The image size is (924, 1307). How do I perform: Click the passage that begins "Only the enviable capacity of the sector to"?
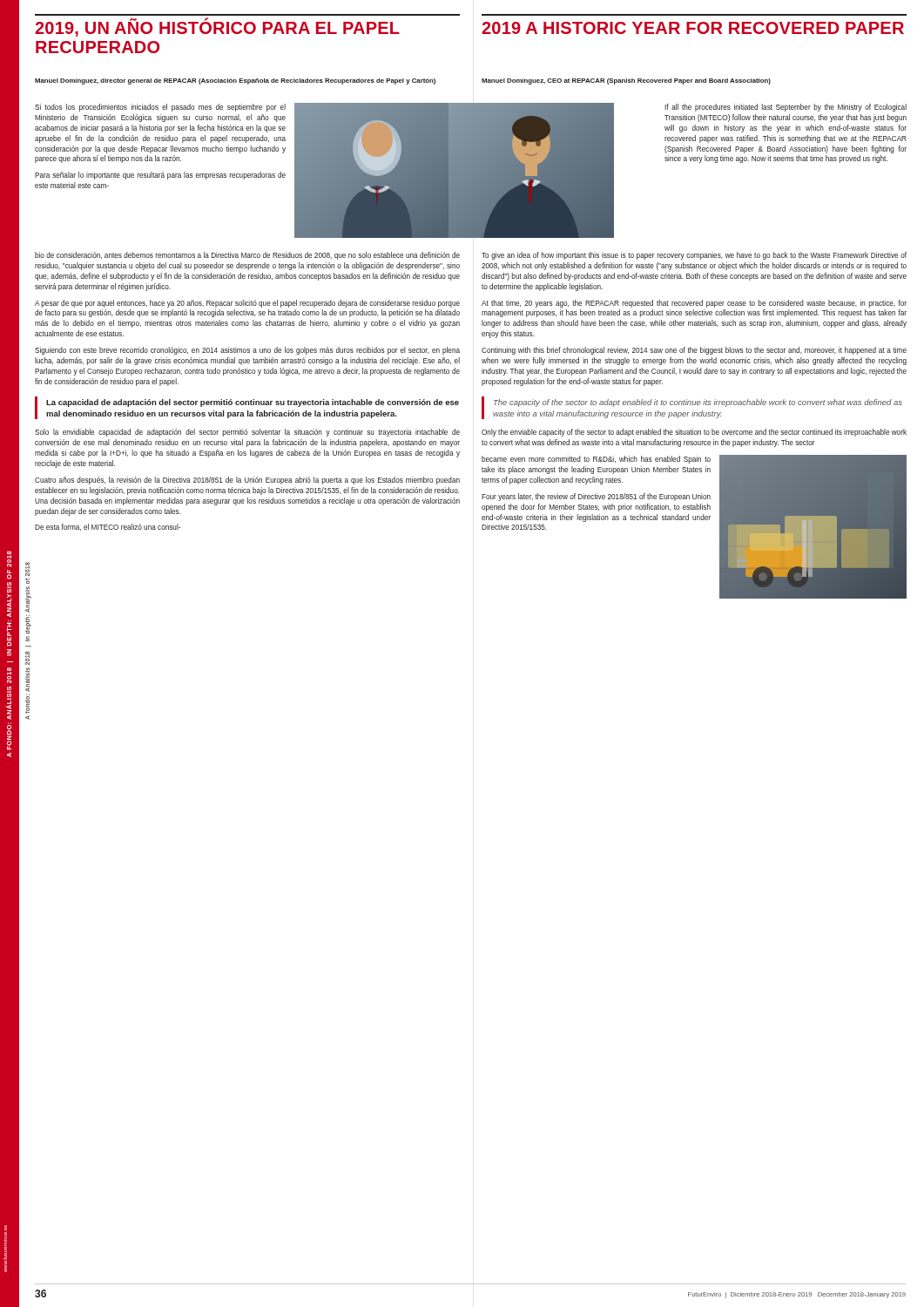[694, 438]
